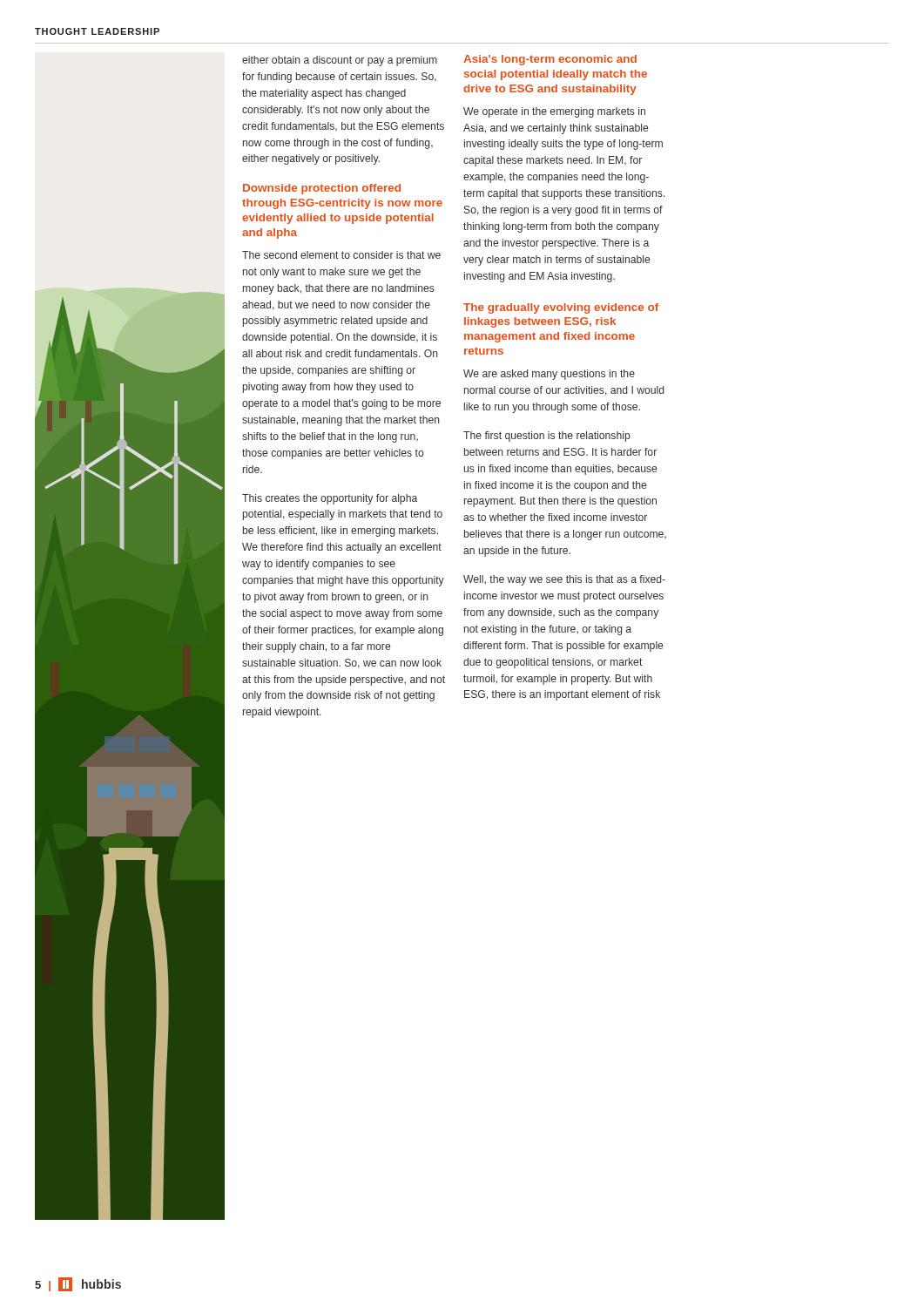The image size is (924, 1307).
Task: Select the text block starting "We are asked"
Action: [565, 391]
